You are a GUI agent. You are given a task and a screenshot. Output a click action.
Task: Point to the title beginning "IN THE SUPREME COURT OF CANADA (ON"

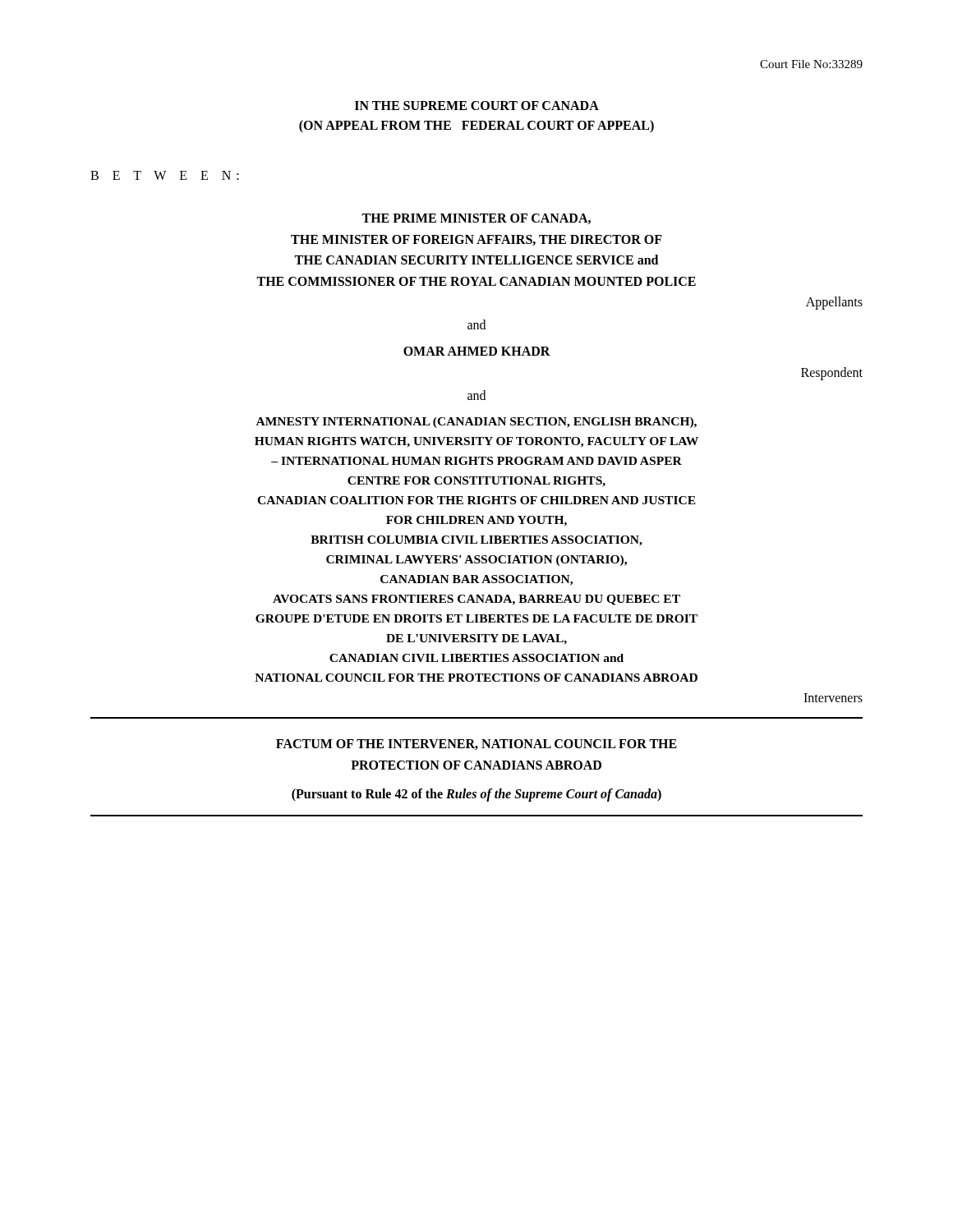pos(476,115)
